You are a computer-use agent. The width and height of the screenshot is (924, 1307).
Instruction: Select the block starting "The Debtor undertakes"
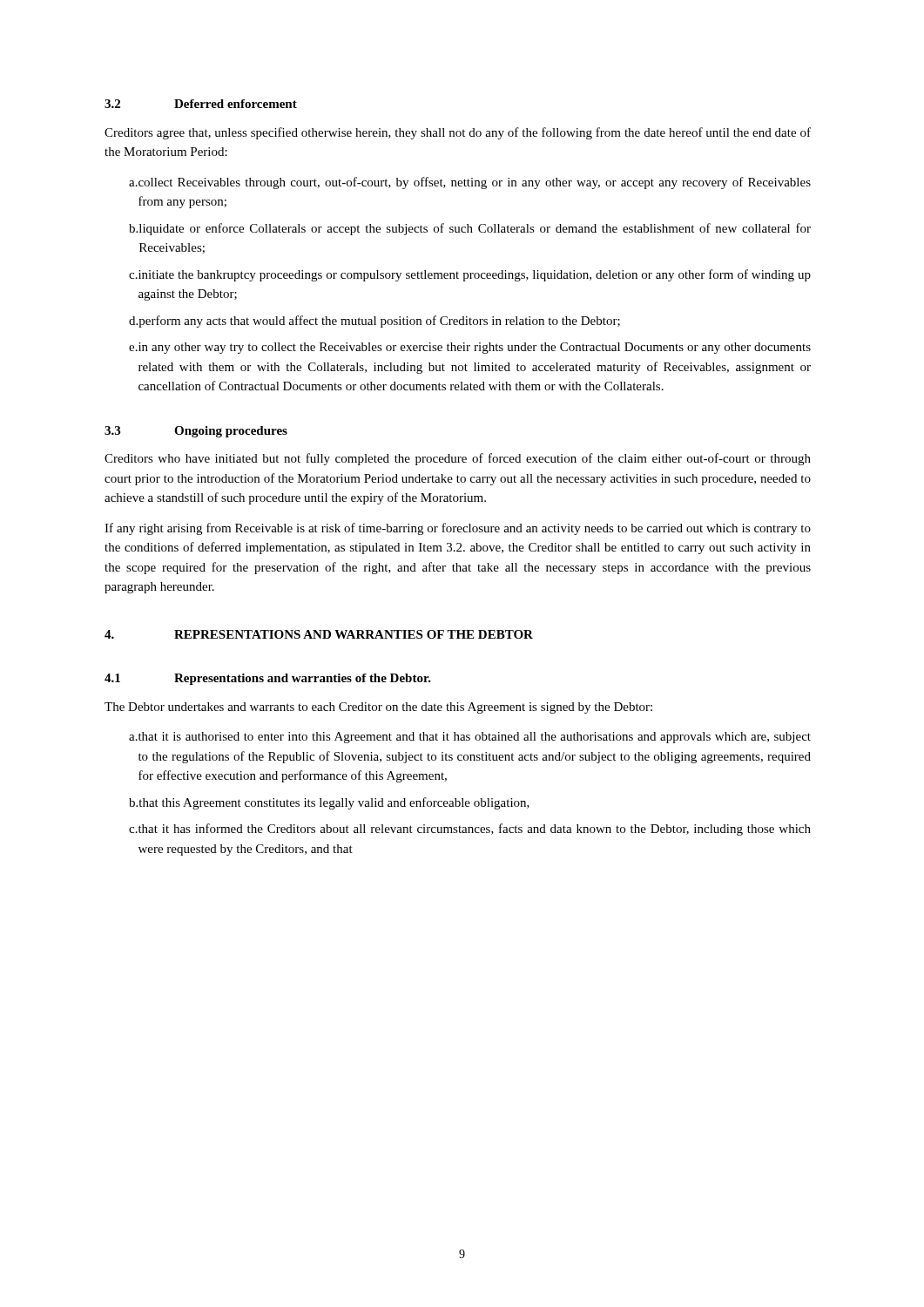tap(458, 706)
